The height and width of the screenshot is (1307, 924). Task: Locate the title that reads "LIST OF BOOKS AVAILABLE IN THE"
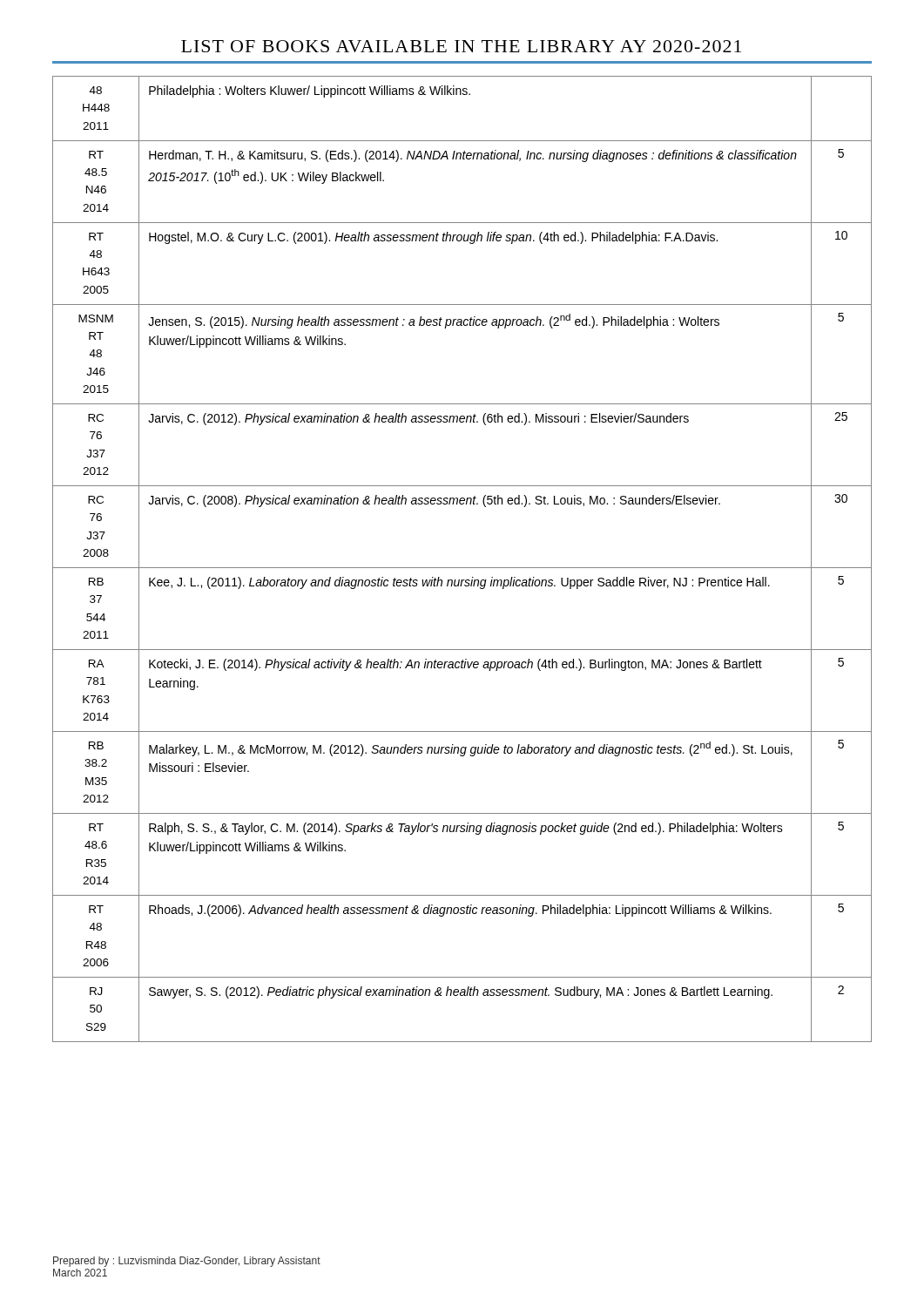pyautogui.click(x=462, y=49)
